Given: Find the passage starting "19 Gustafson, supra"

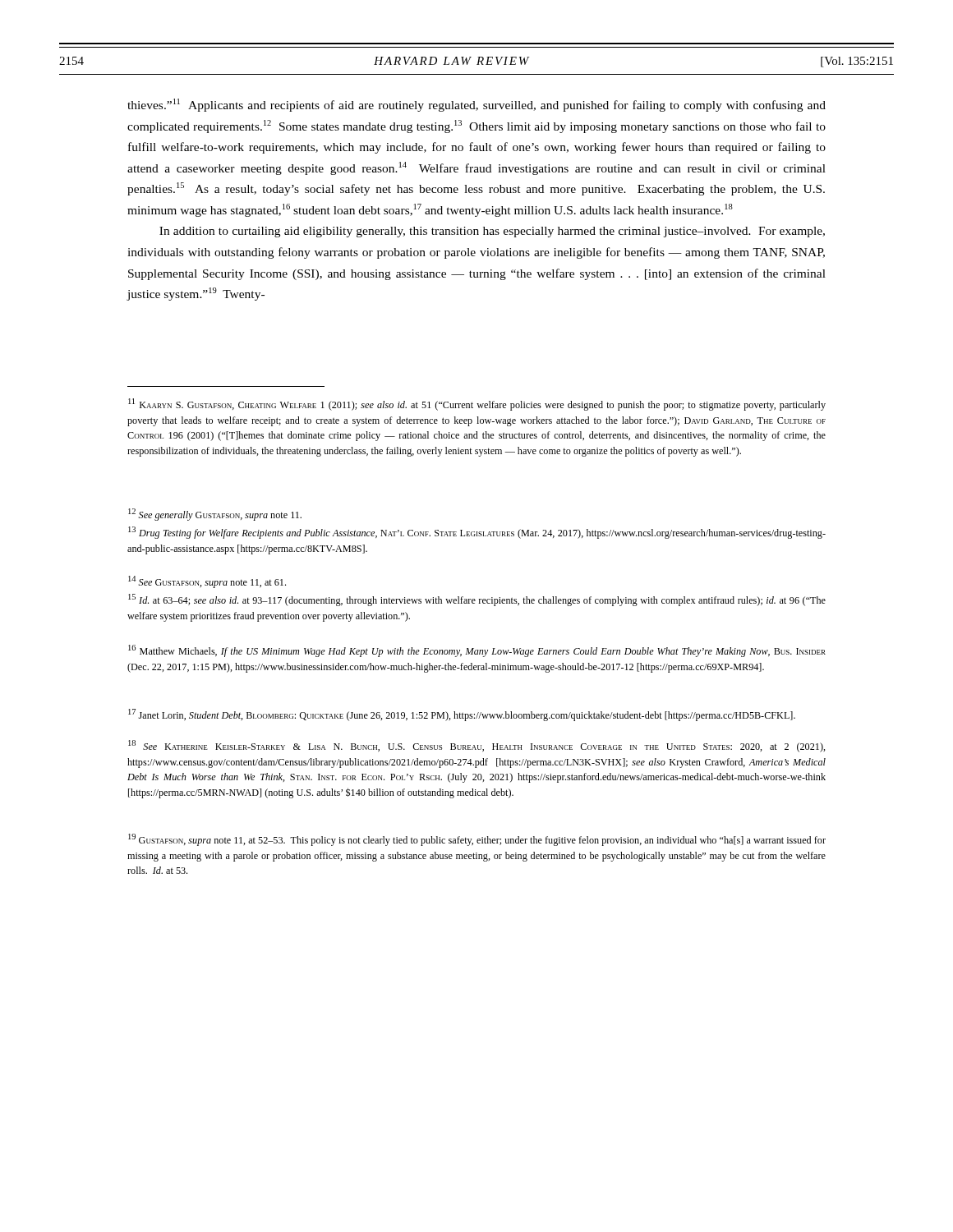Looking at the screenshot, I should [x=476, y=855].
